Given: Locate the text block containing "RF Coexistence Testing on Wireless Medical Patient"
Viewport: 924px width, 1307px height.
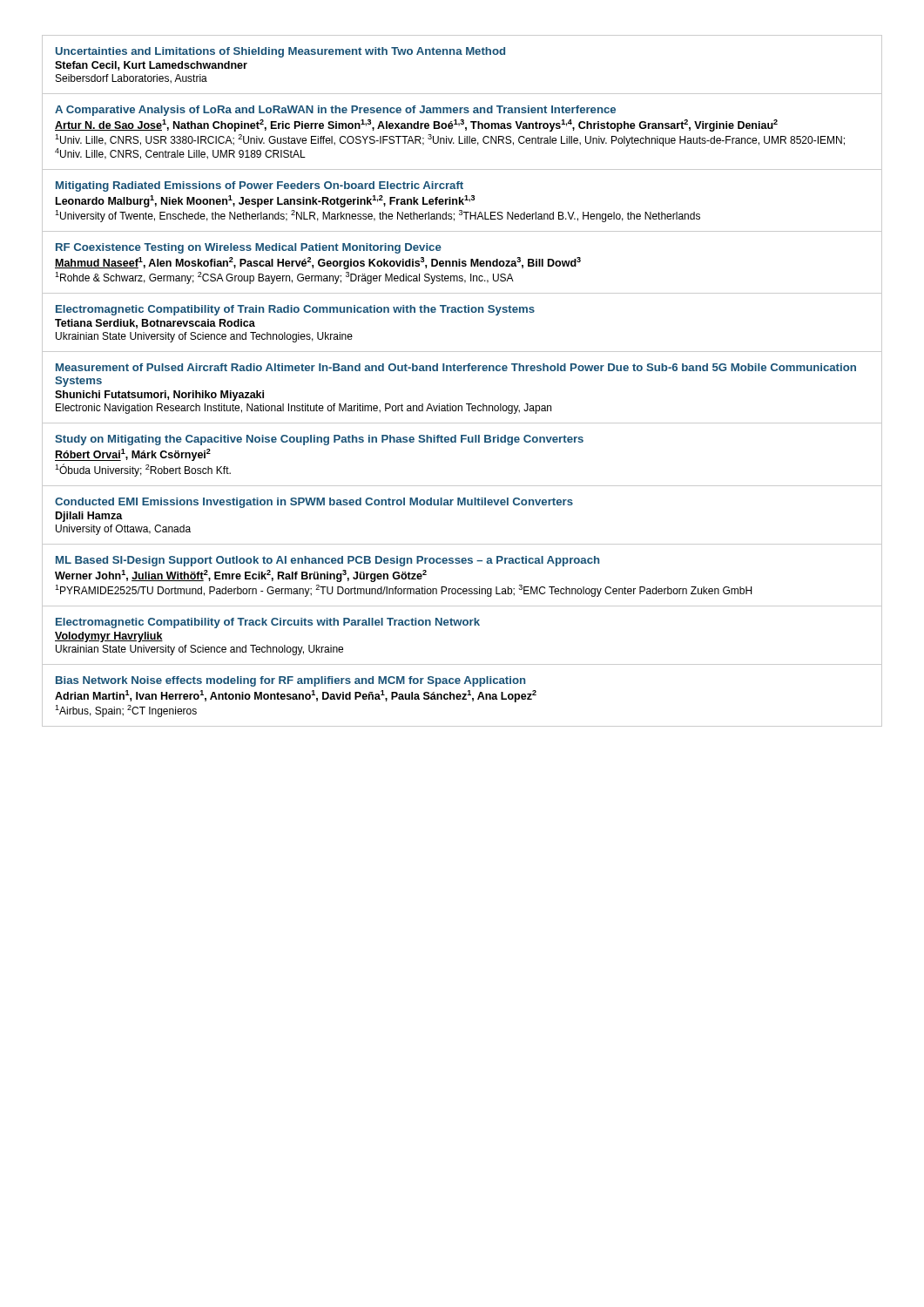Looking at the screenshot, I should click(462, 263).
